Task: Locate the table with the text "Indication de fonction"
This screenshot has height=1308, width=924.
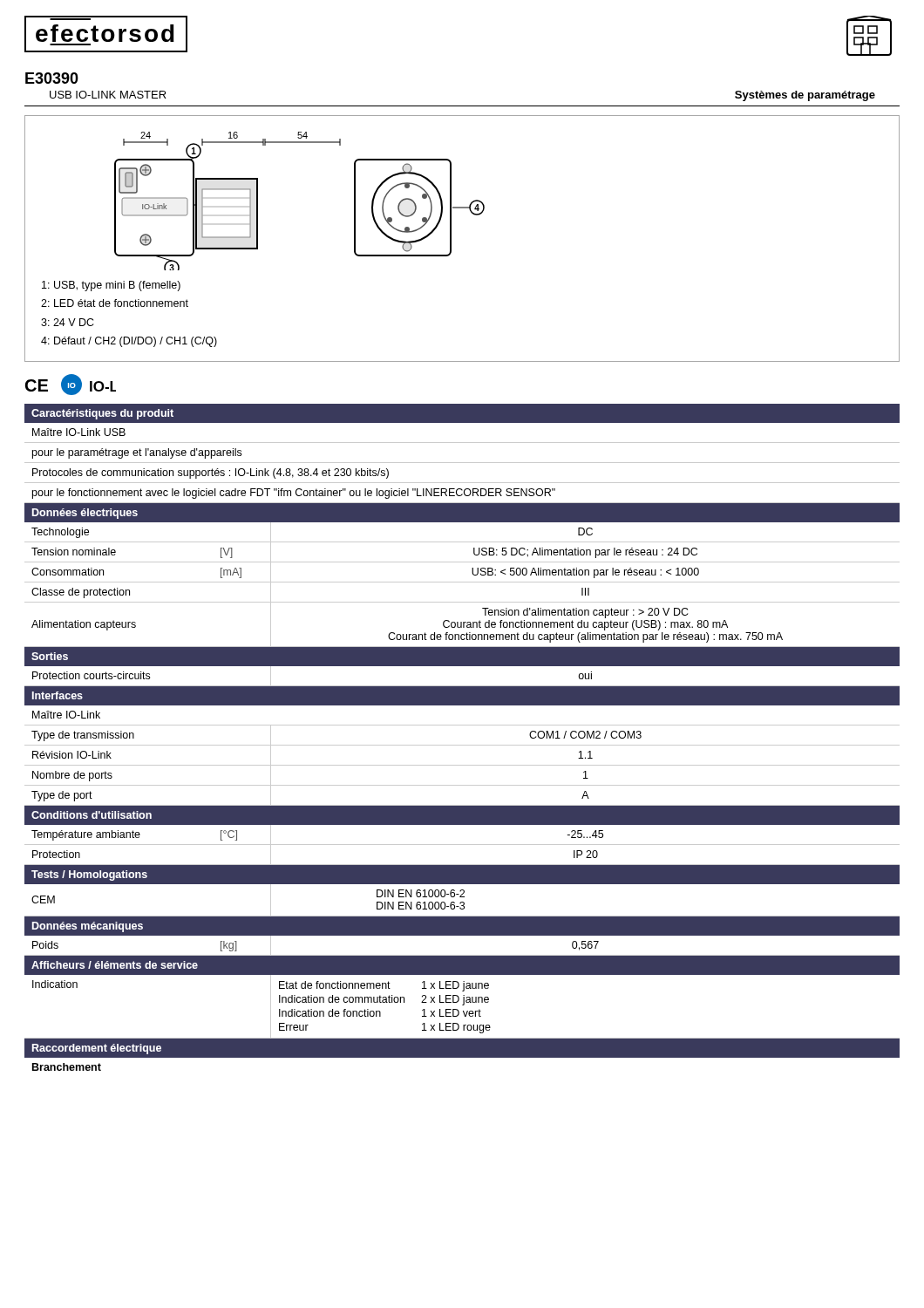Action: [x=462, y=740]
